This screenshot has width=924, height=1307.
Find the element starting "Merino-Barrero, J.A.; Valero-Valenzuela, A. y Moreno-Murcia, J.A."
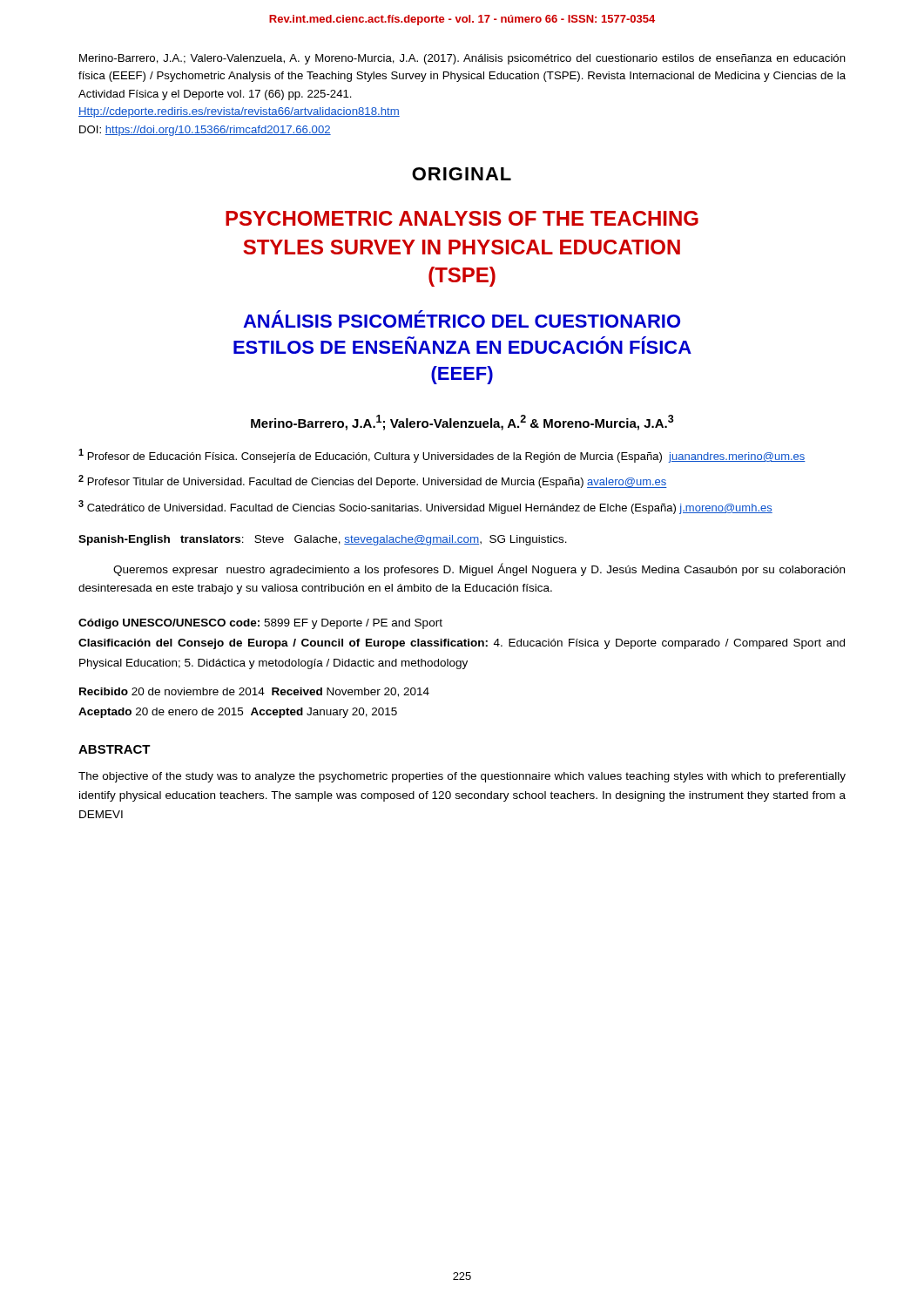click(462, 59)
